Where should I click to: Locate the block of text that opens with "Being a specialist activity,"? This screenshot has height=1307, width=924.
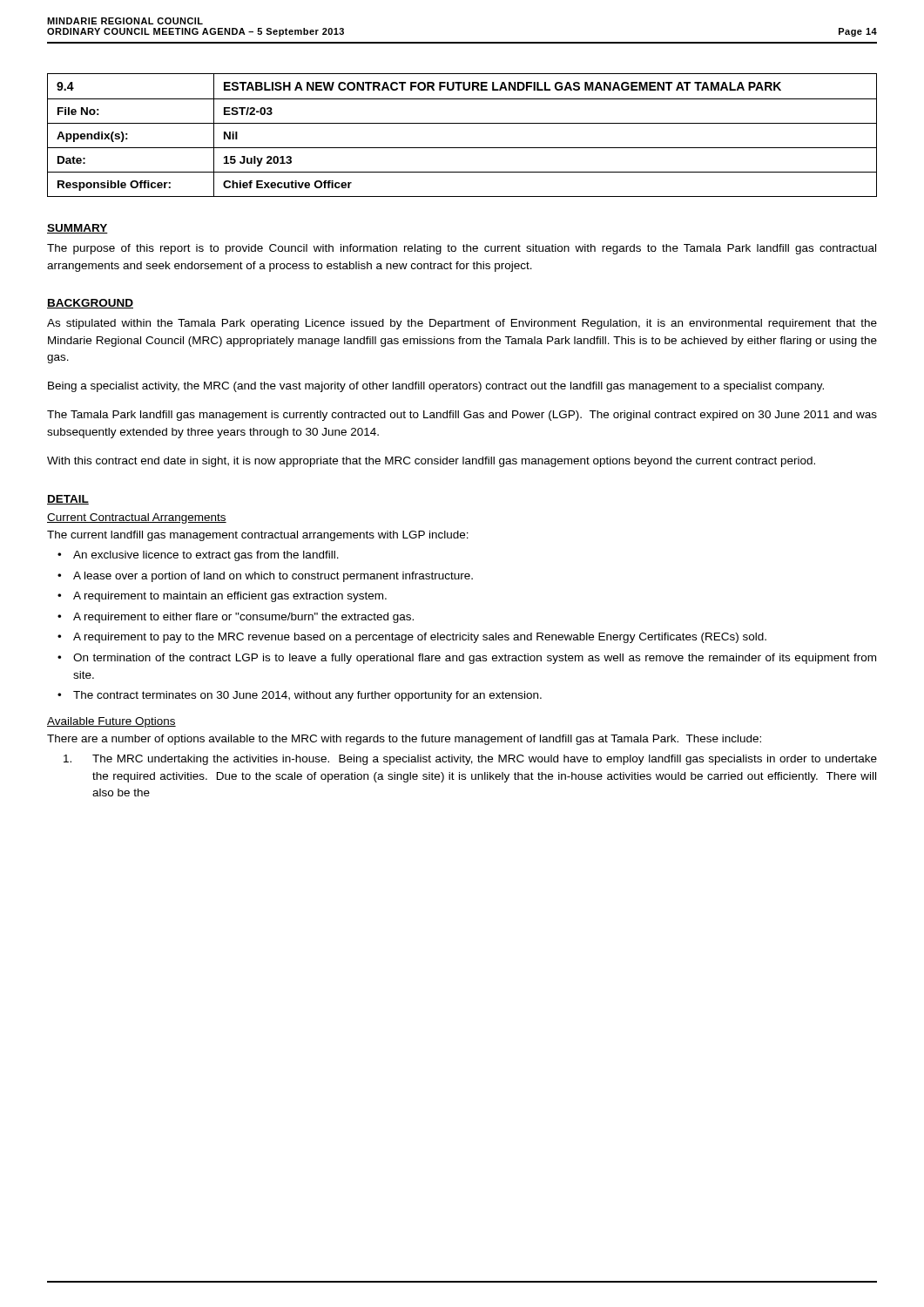462,386
